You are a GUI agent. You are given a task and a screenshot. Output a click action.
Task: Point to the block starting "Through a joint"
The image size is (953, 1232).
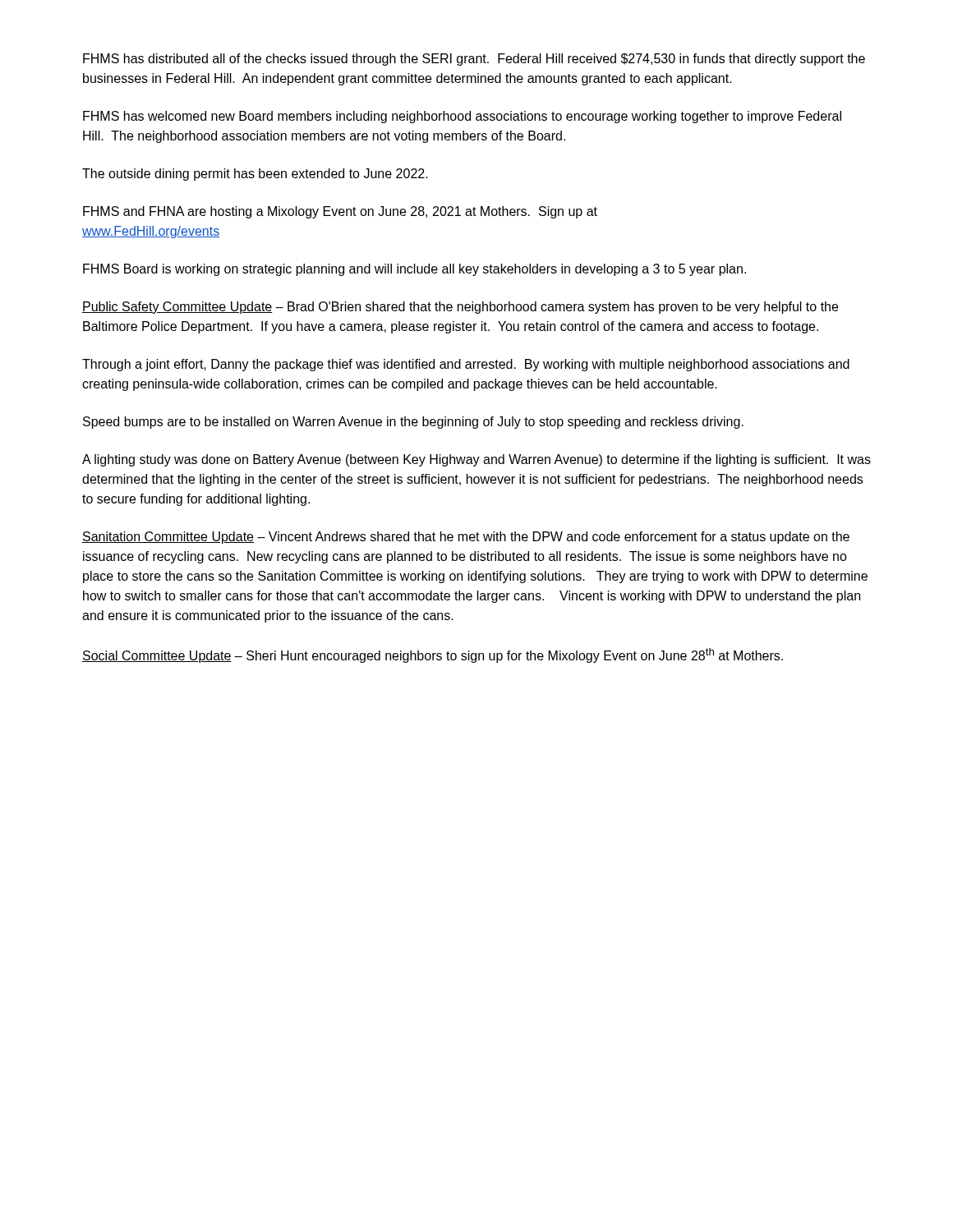pyautogui.click(x=466, y=374)
